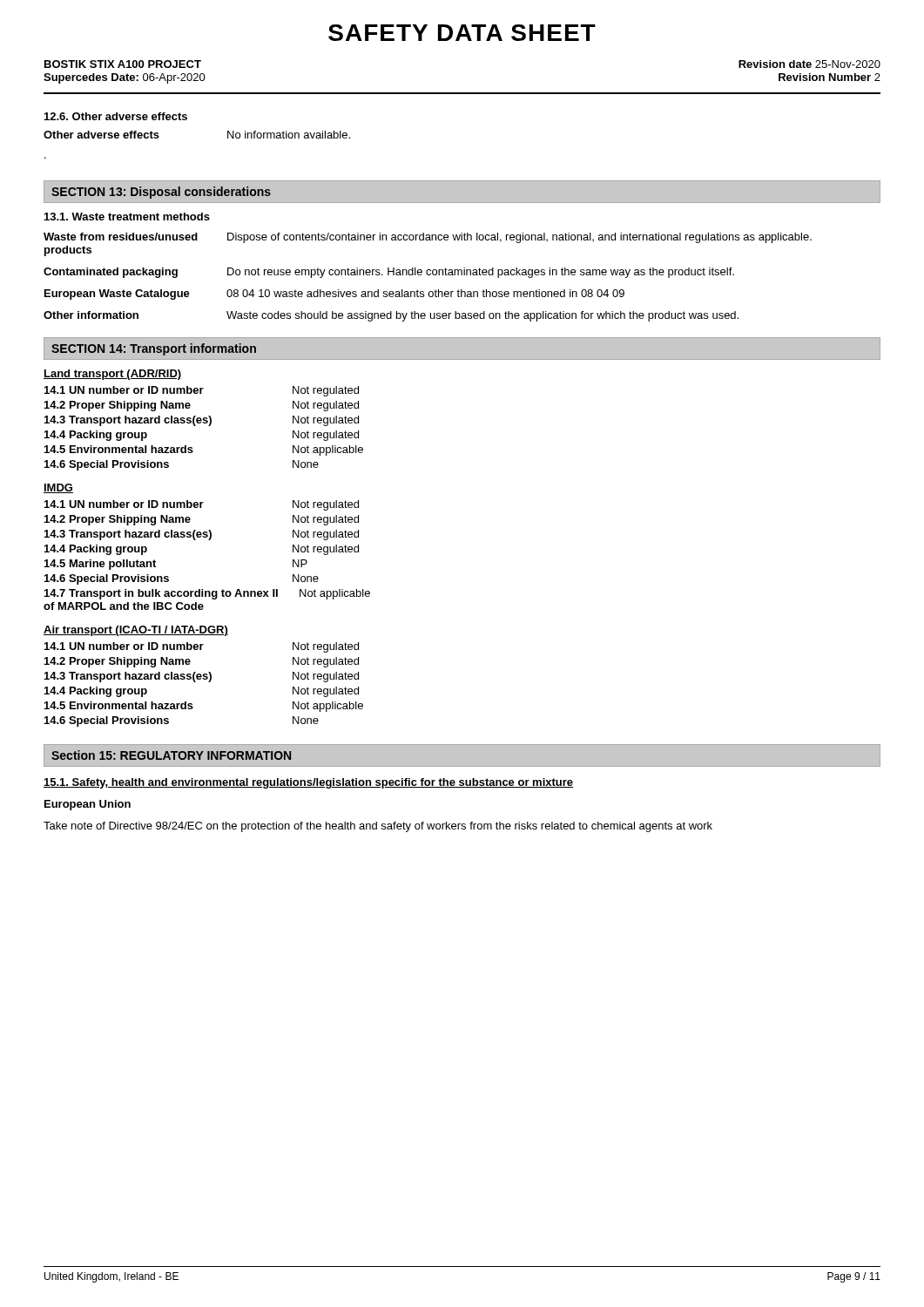Point to the passage starting "SECTION 14: Transport information"
Viewport: 924px width, 1307px height.
pos(154,349)
